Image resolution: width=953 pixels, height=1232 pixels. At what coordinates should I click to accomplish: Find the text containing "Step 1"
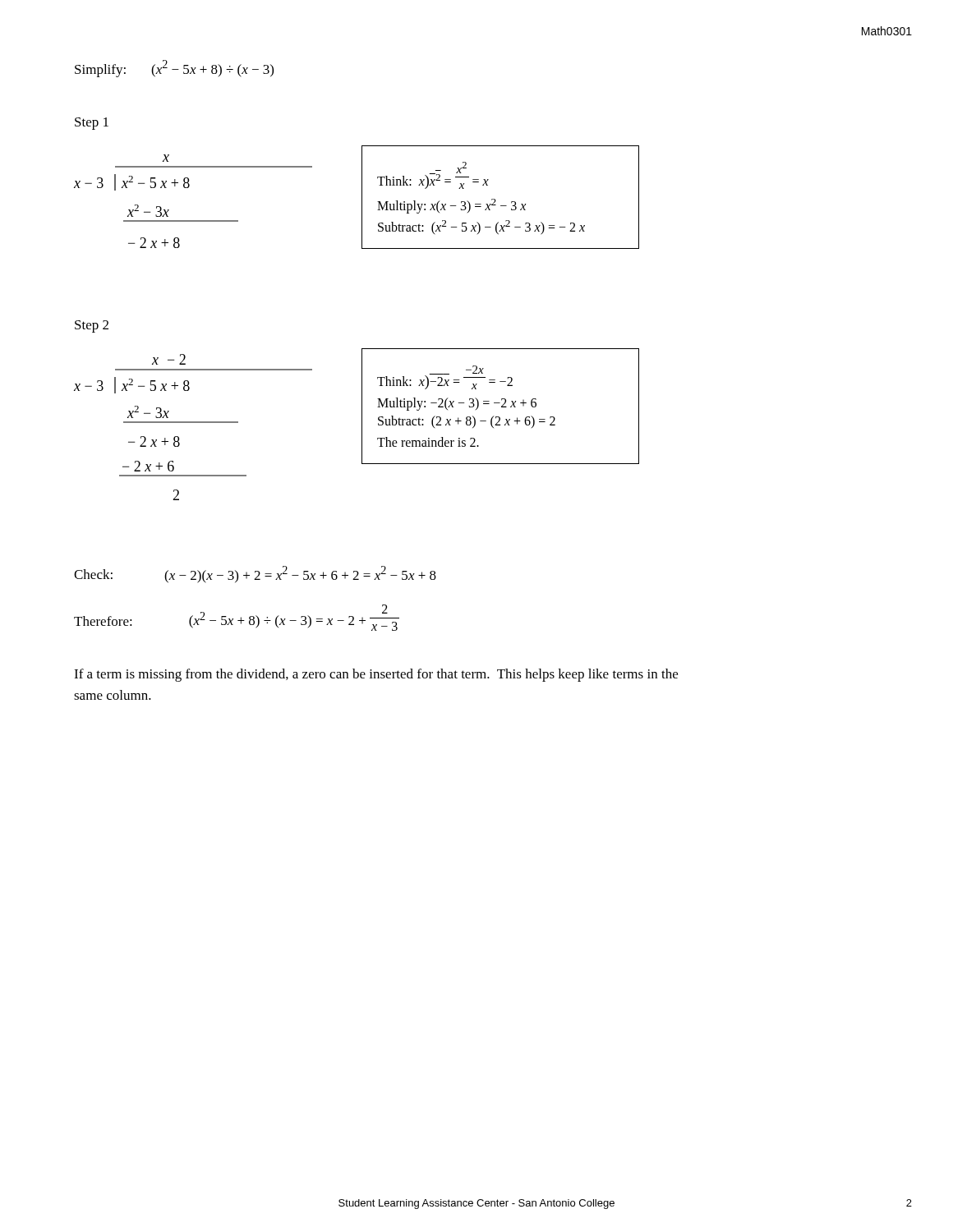pos(92,122)
